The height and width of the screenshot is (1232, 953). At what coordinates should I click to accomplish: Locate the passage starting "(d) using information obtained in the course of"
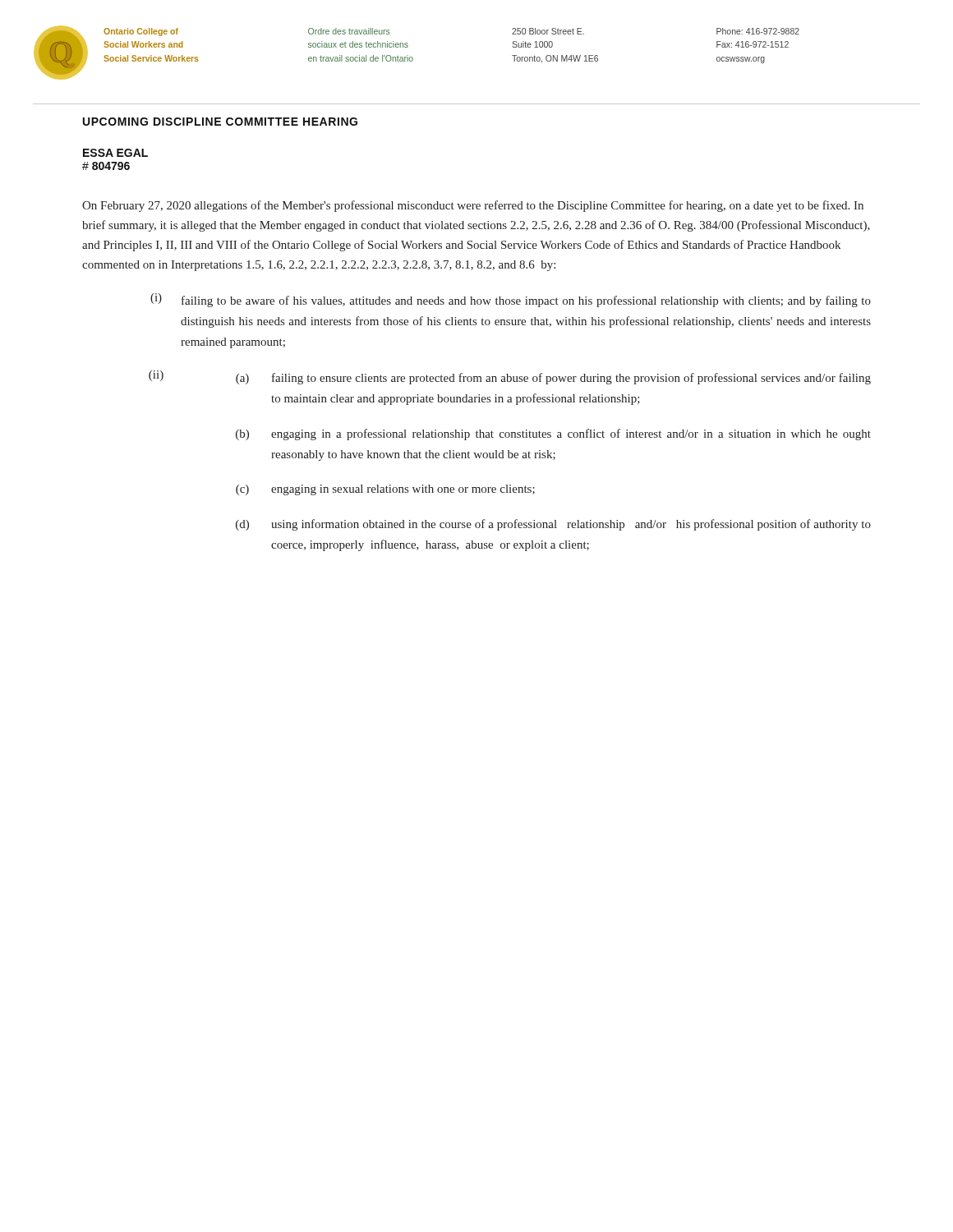(542, 534)
